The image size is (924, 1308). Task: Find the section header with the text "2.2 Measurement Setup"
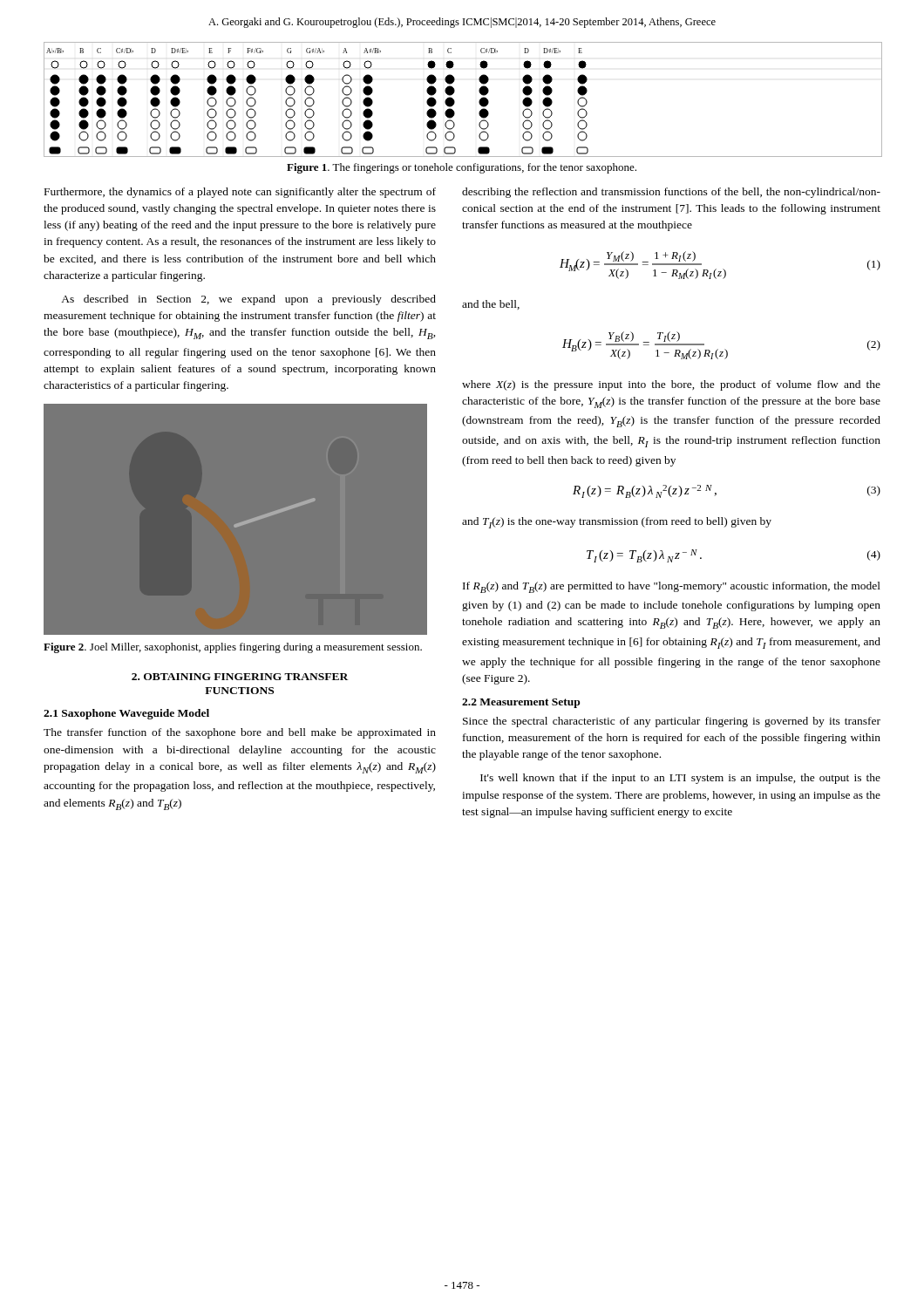click(521, 701)
